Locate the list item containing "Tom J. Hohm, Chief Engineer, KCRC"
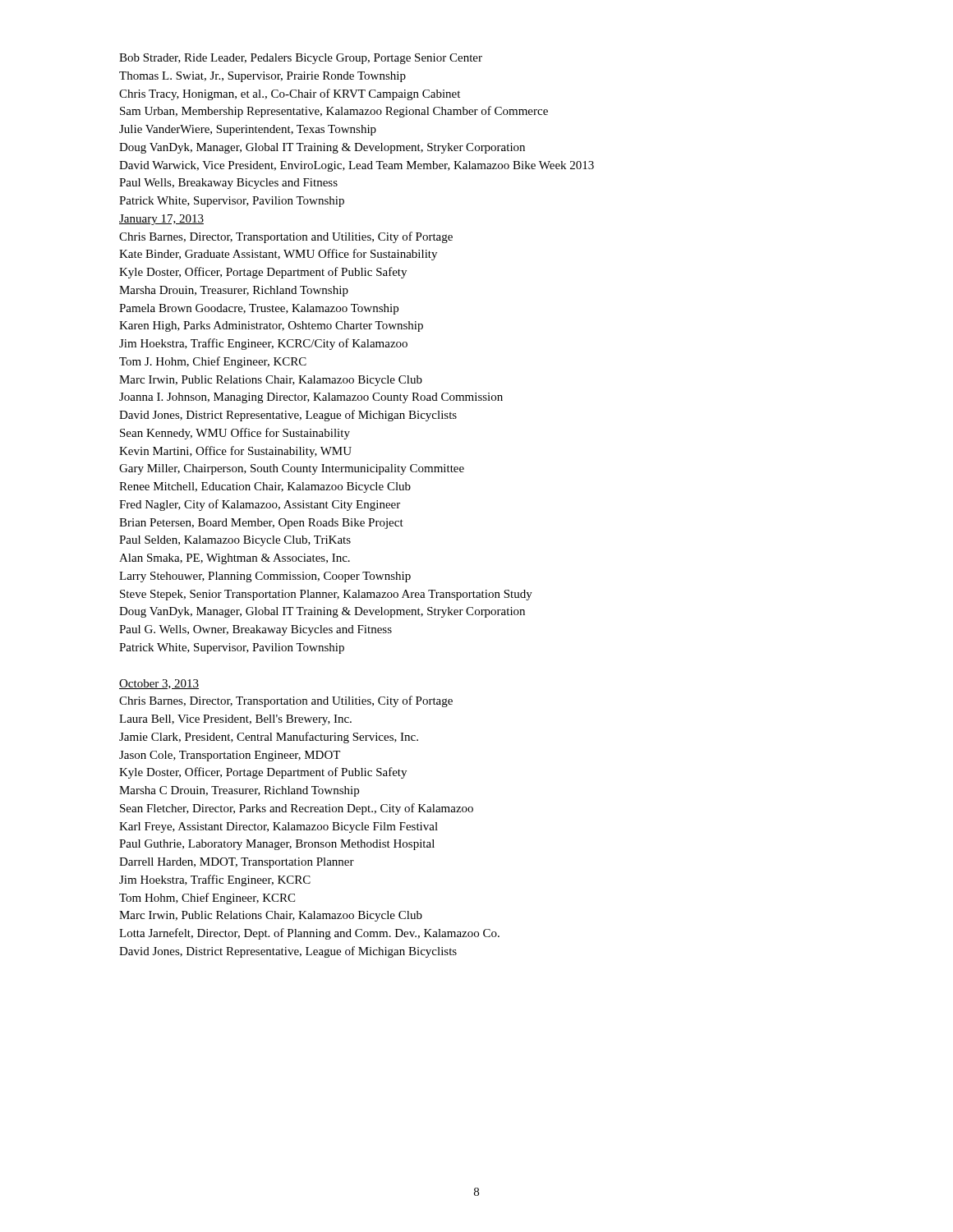Screen dimensions: 1232x953 click(213, 361)
